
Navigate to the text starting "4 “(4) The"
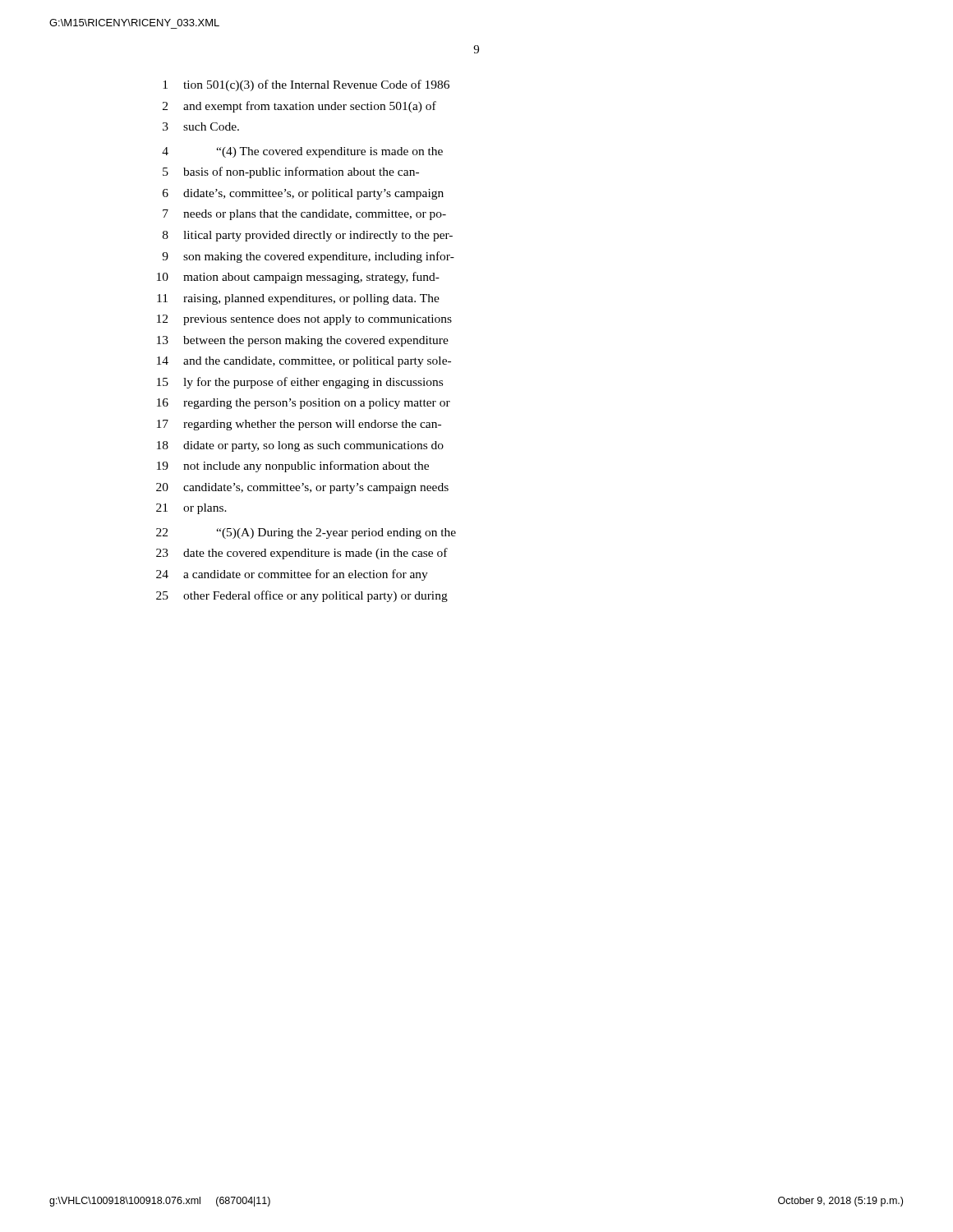click(x=460, y=329)
